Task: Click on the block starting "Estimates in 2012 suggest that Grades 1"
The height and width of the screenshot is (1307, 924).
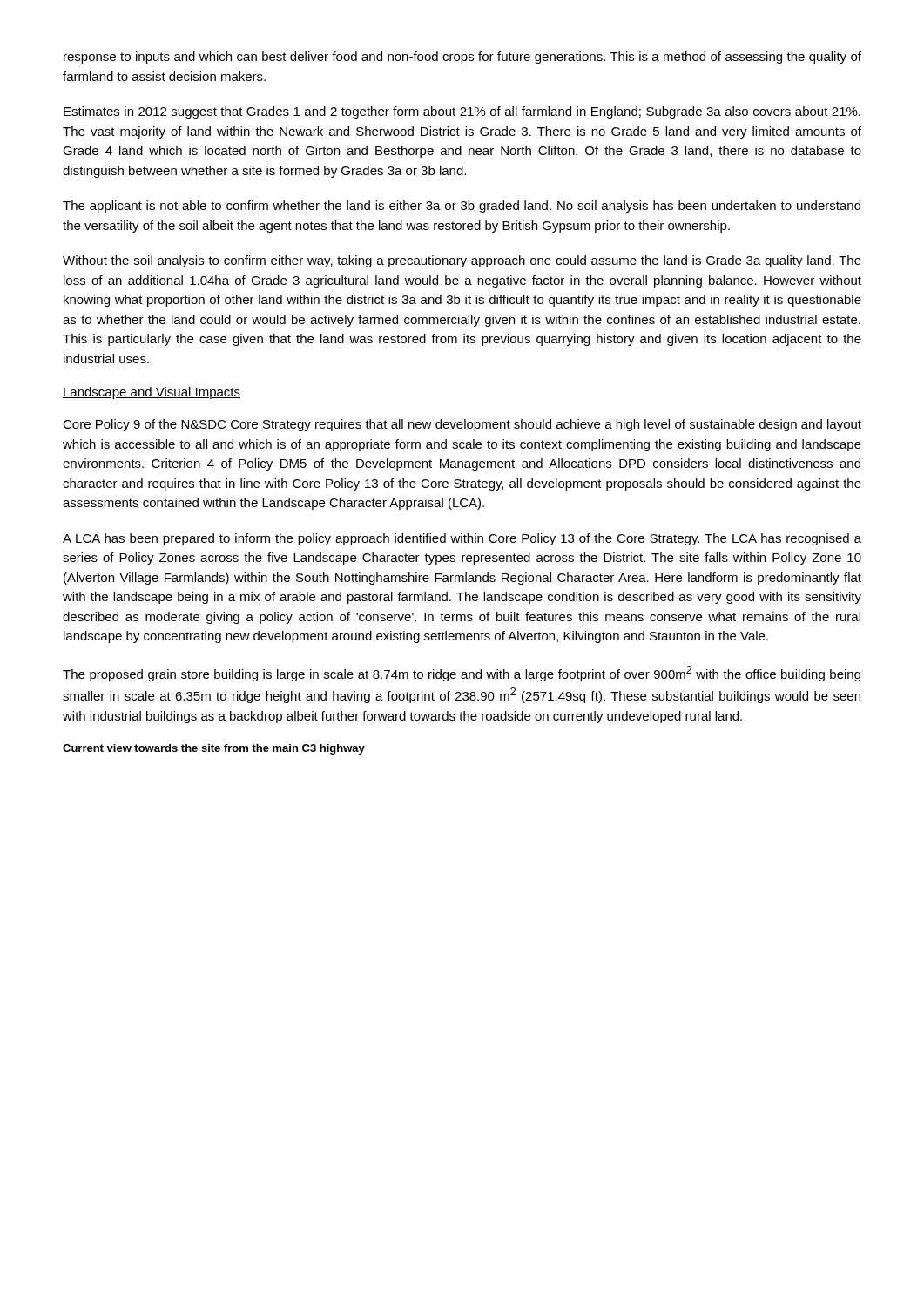Action: click(x=462, y=141)
